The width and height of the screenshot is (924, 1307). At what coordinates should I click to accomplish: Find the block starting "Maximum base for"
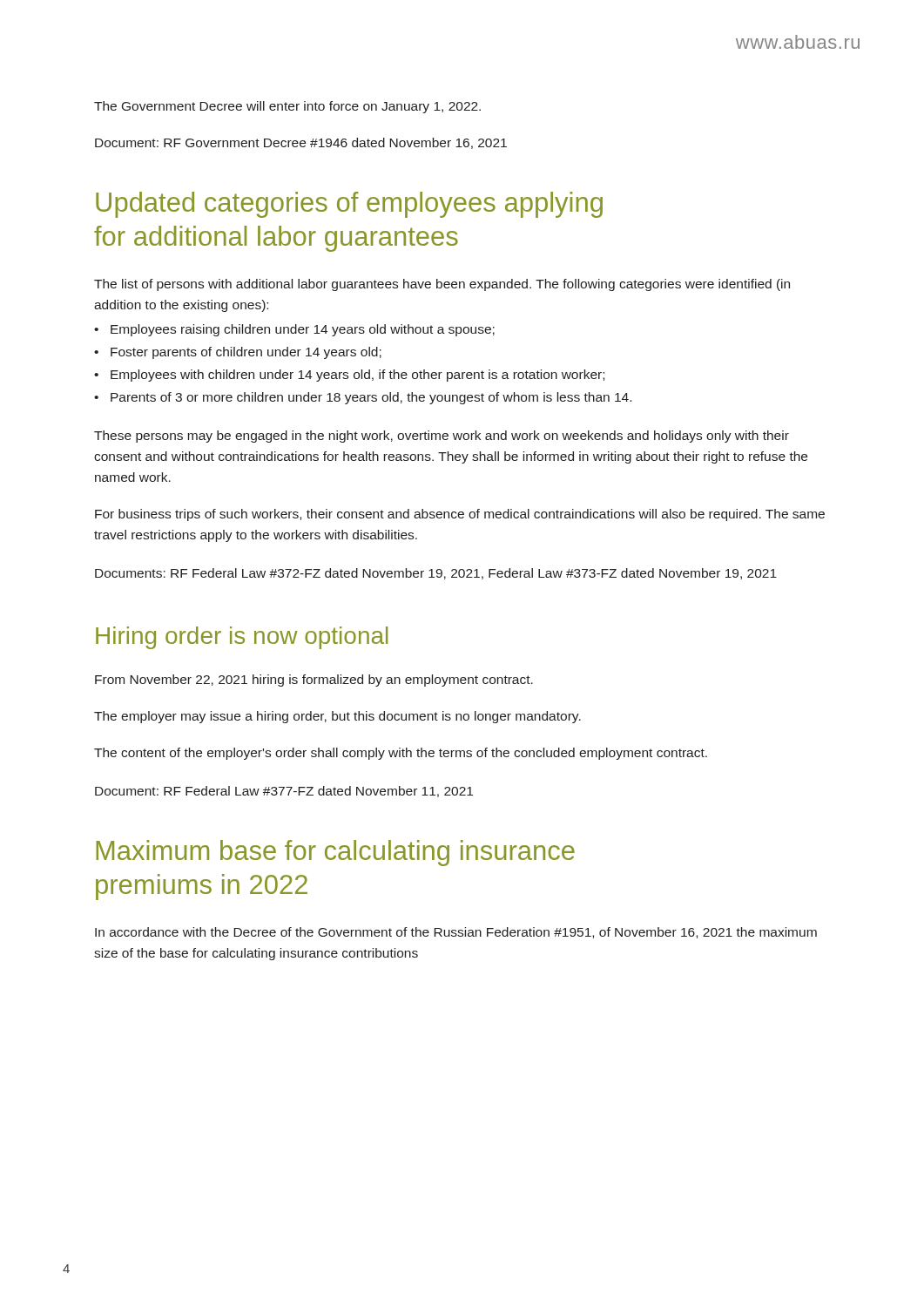(335, 868)
